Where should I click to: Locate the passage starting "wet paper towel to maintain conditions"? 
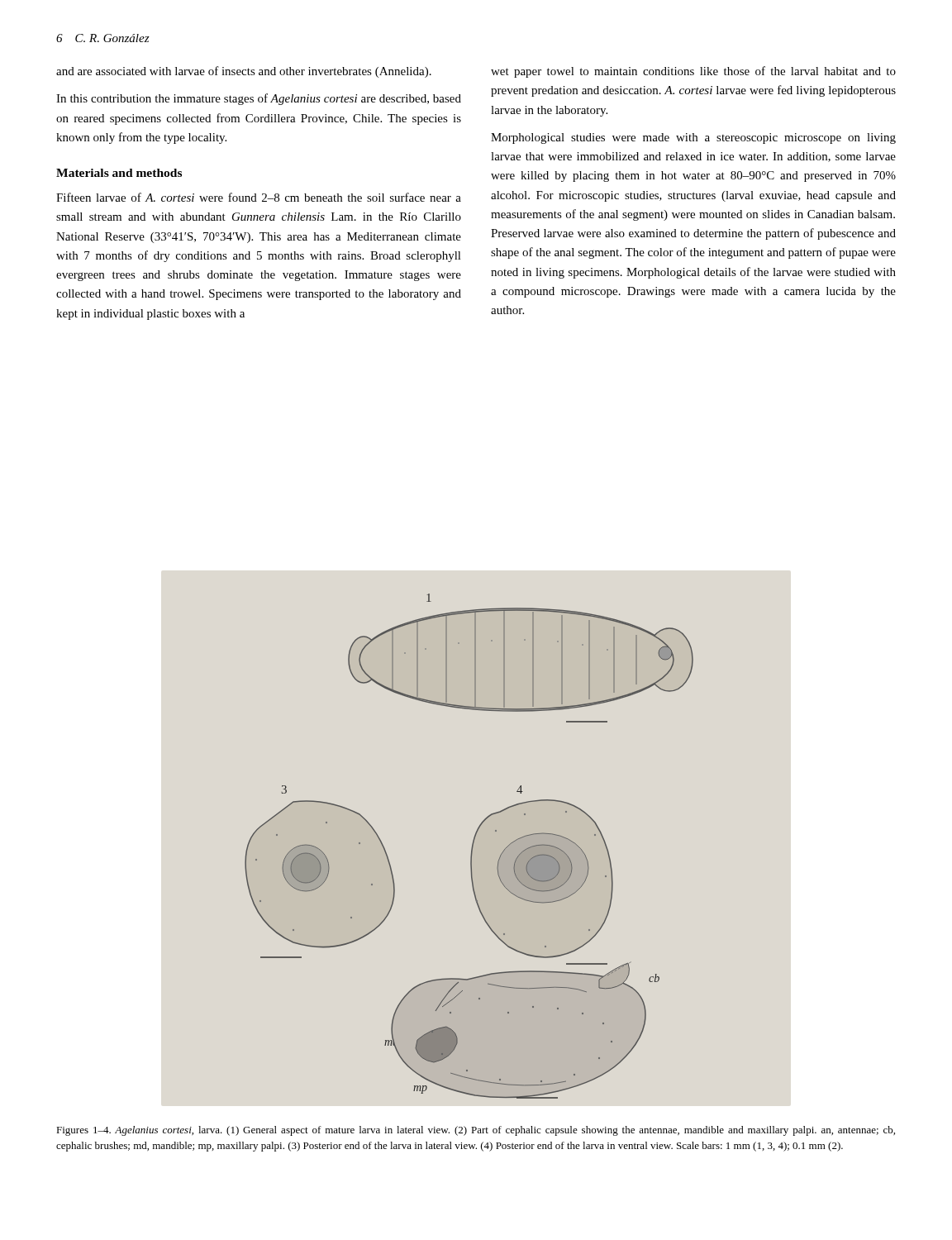point(693,191)
